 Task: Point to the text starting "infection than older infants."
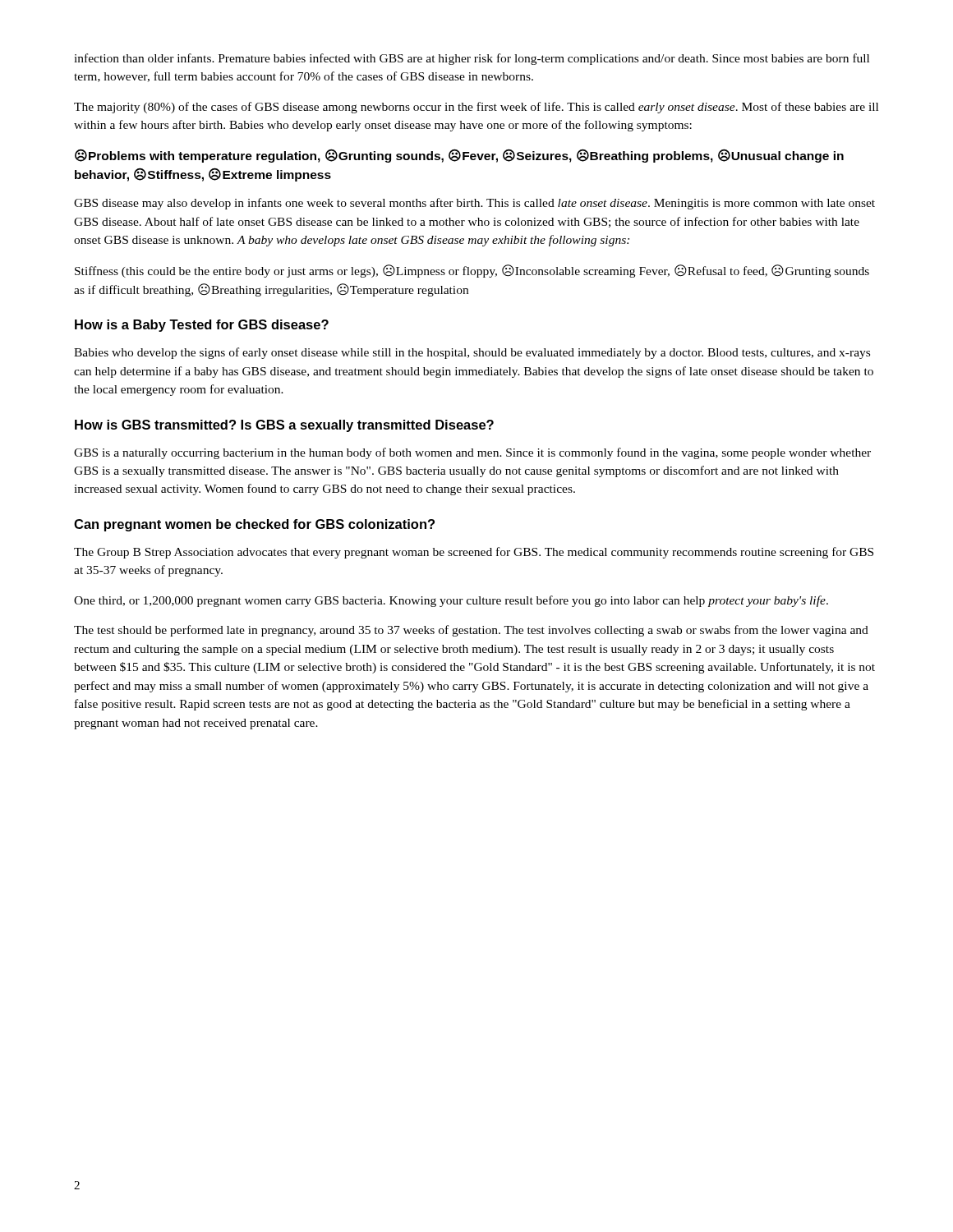472,67
